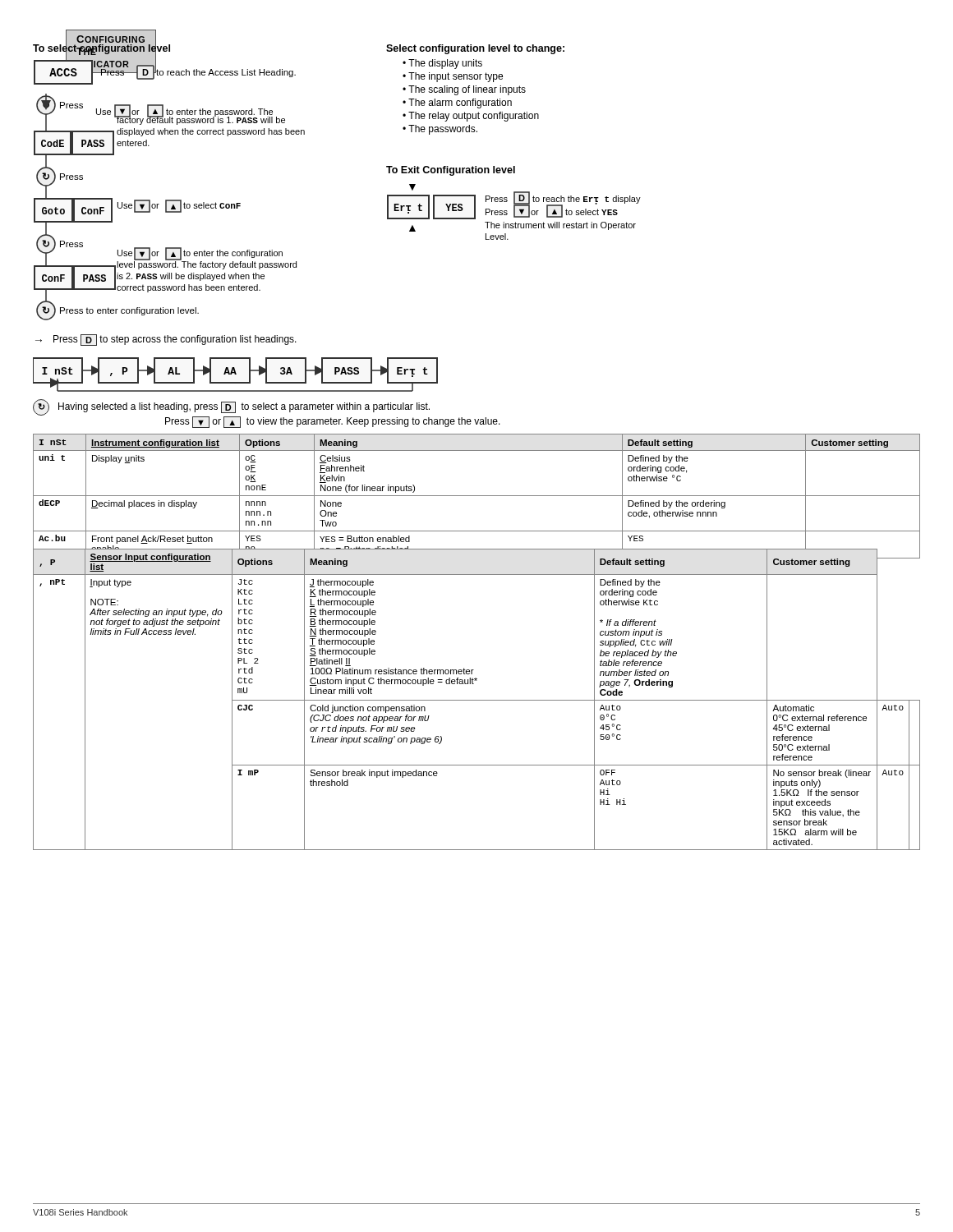Screen dimensions: 1232x953
Task: Select the text that reads "To Exit Configuration level"
Action: click(451, 170)
